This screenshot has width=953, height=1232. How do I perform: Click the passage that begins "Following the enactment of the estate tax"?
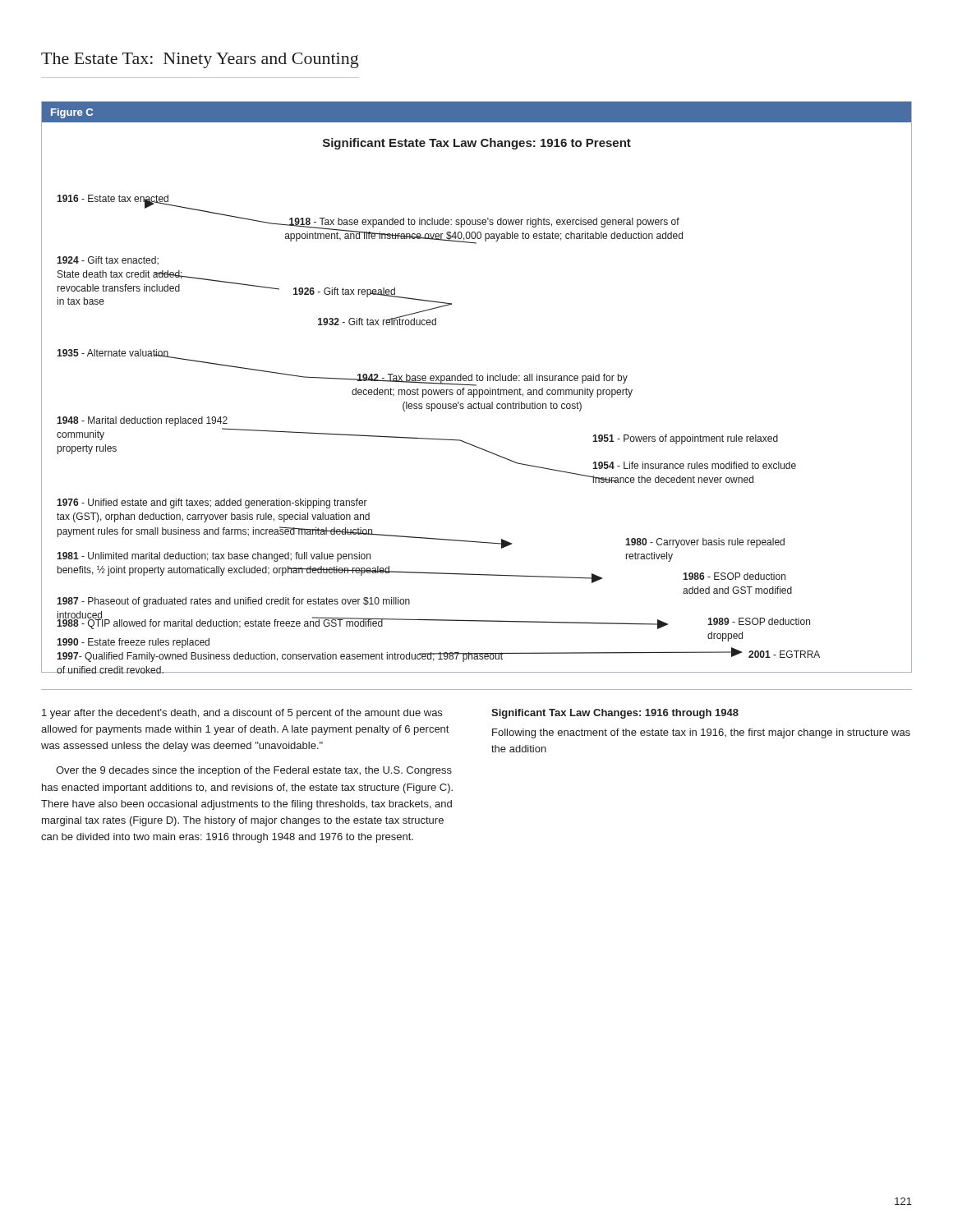pyautogui.click(x=702, y=741)
